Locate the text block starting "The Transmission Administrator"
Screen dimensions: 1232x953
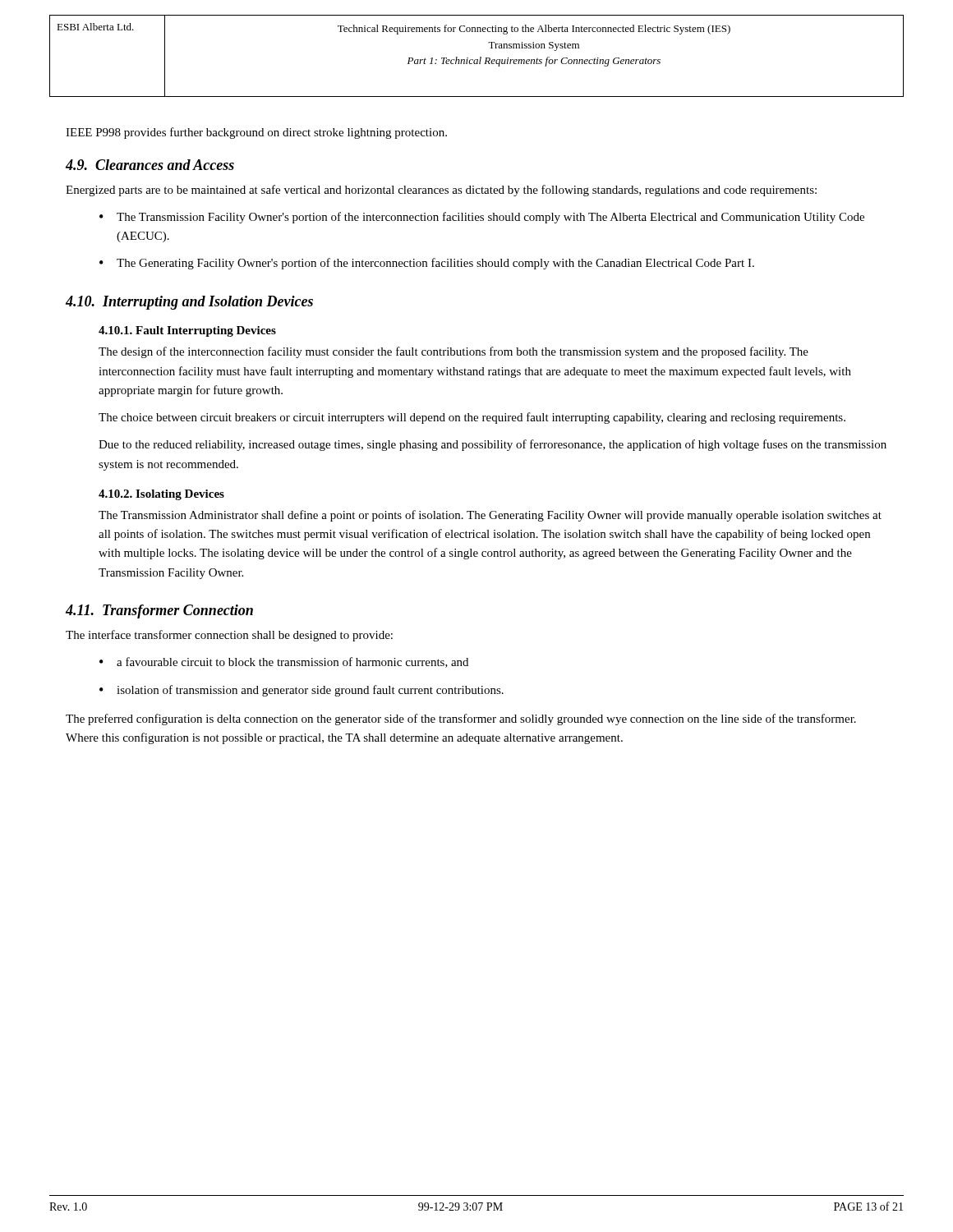click(x=490, y=544)
